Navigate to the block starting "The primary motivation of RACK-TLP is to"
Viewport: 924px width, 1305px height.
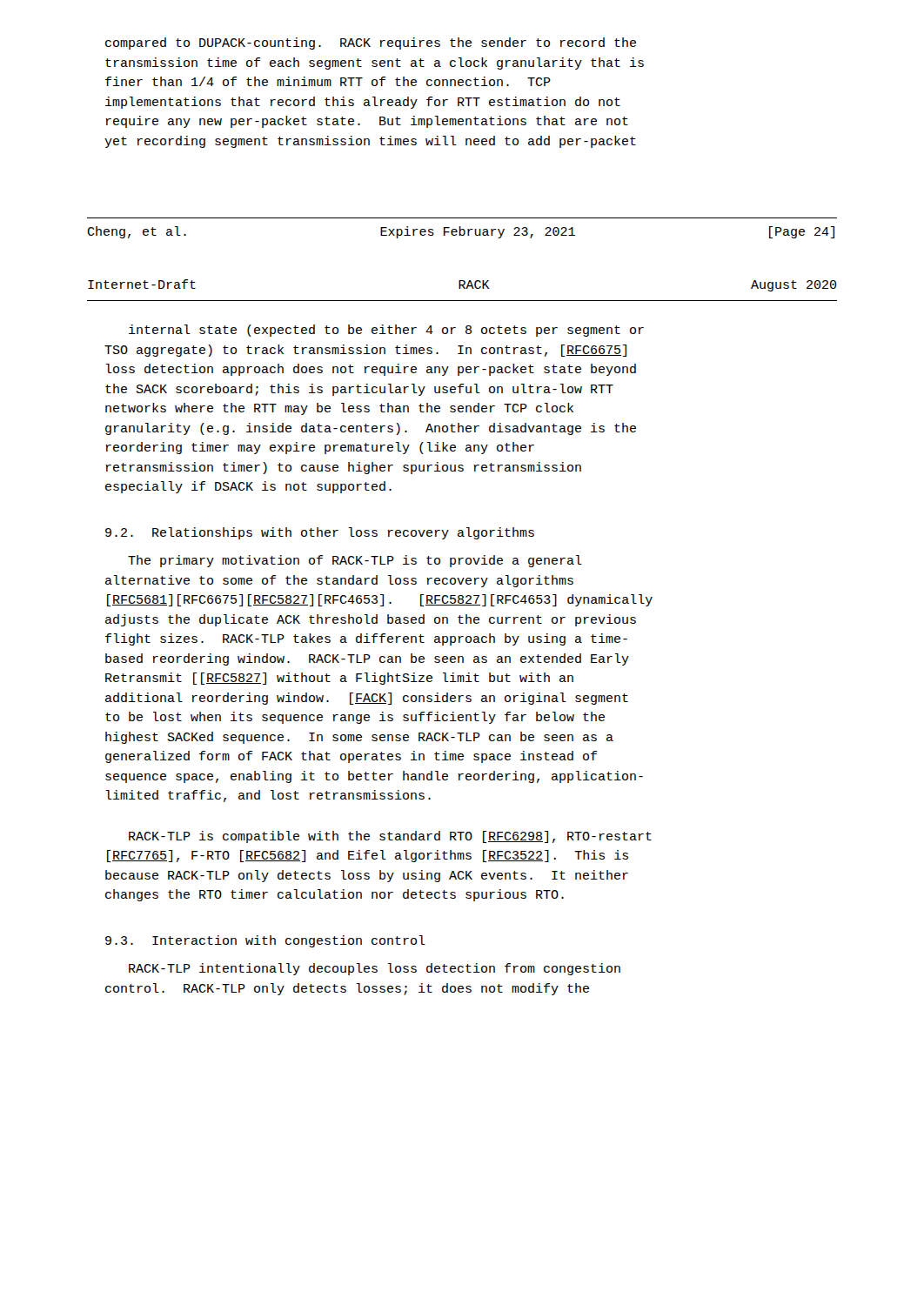point(379,679)
